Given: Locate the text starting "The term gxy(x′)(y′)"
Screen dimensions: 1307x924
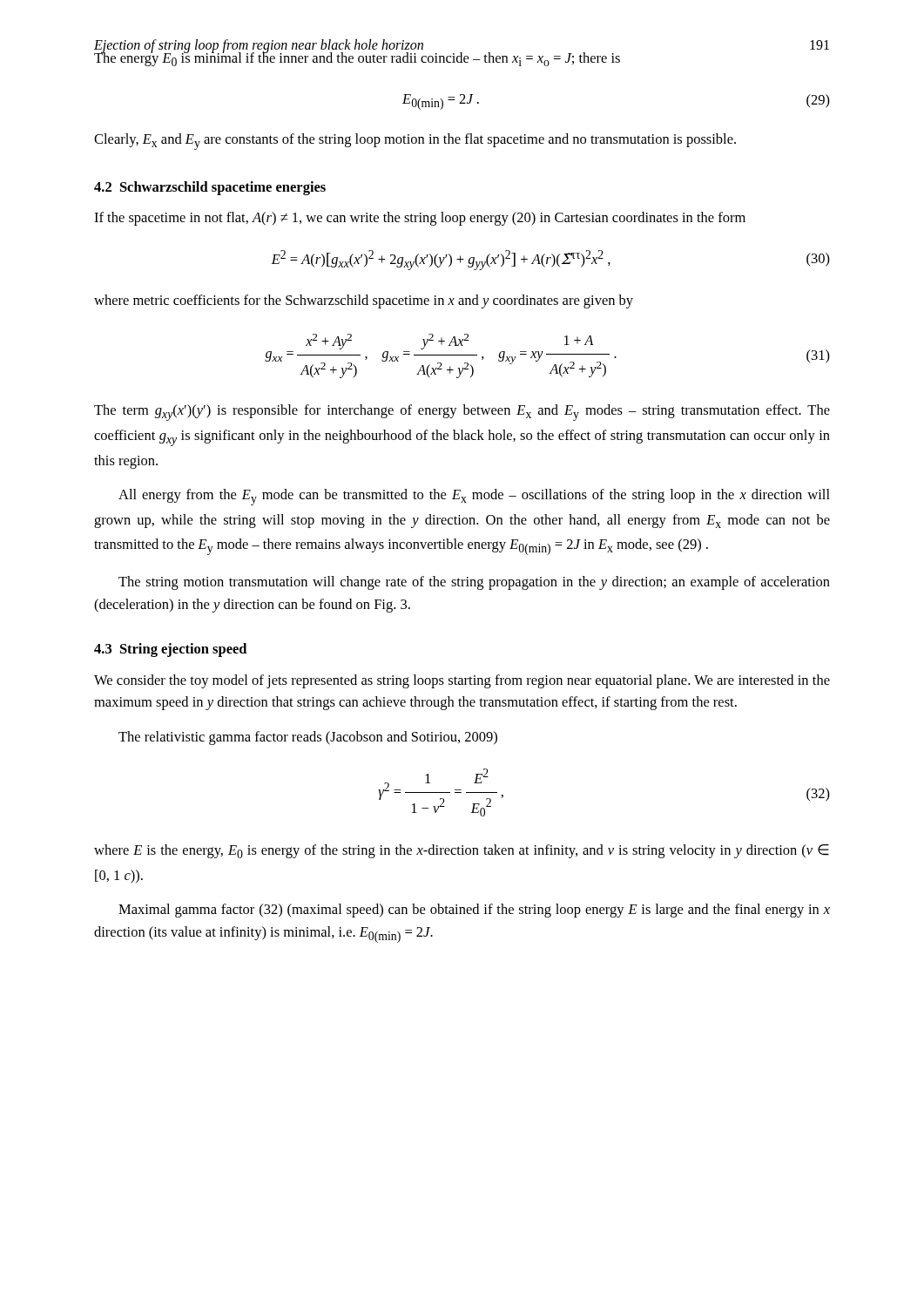Looking at the screenshot, I should 462,435.
